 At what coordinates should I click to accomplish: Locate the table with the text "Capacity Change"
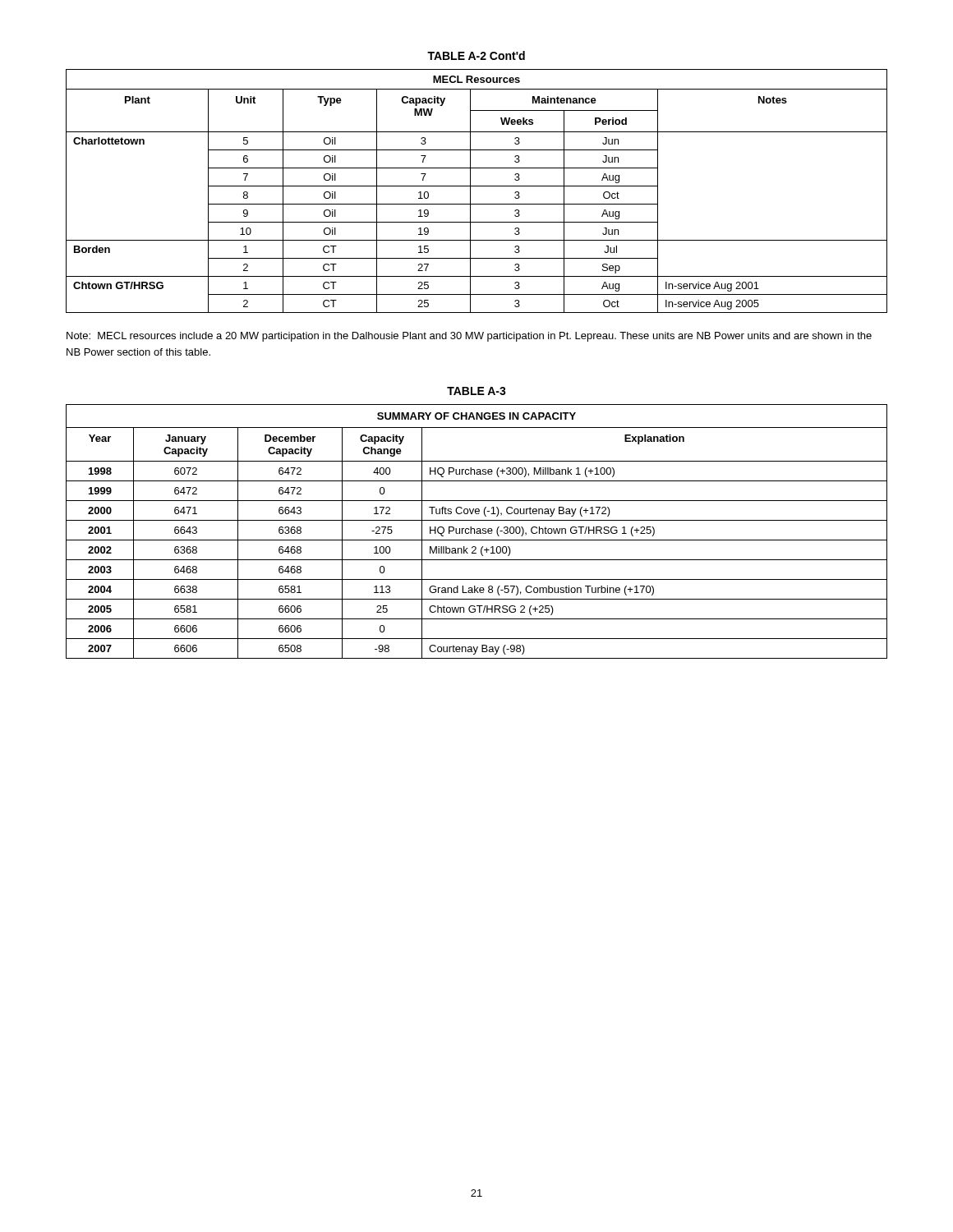pyautogui.click(x=476, y=531)
